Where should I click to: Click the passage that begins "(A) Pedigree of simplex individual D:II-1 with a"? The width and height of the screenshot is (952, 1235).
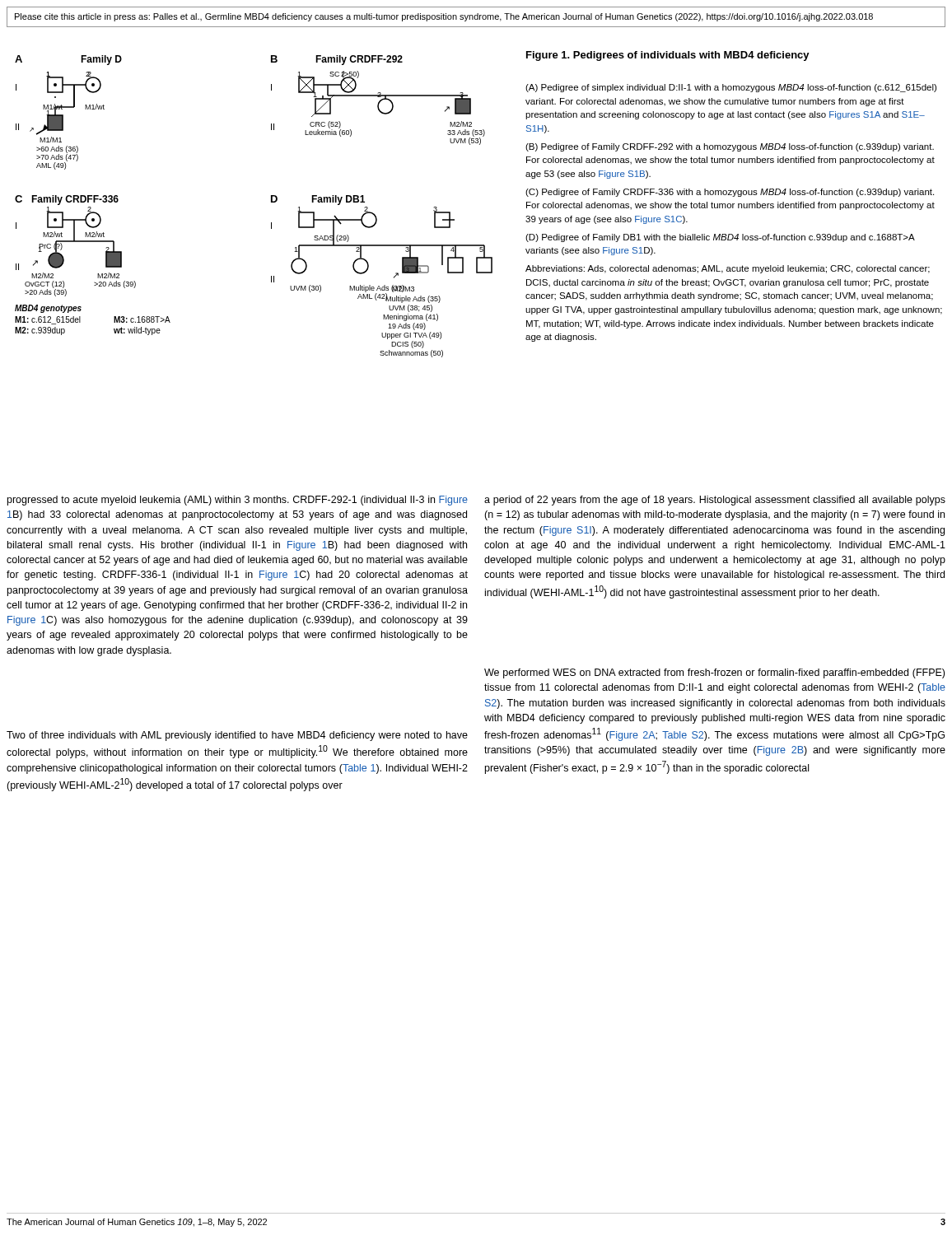(735, 212)
